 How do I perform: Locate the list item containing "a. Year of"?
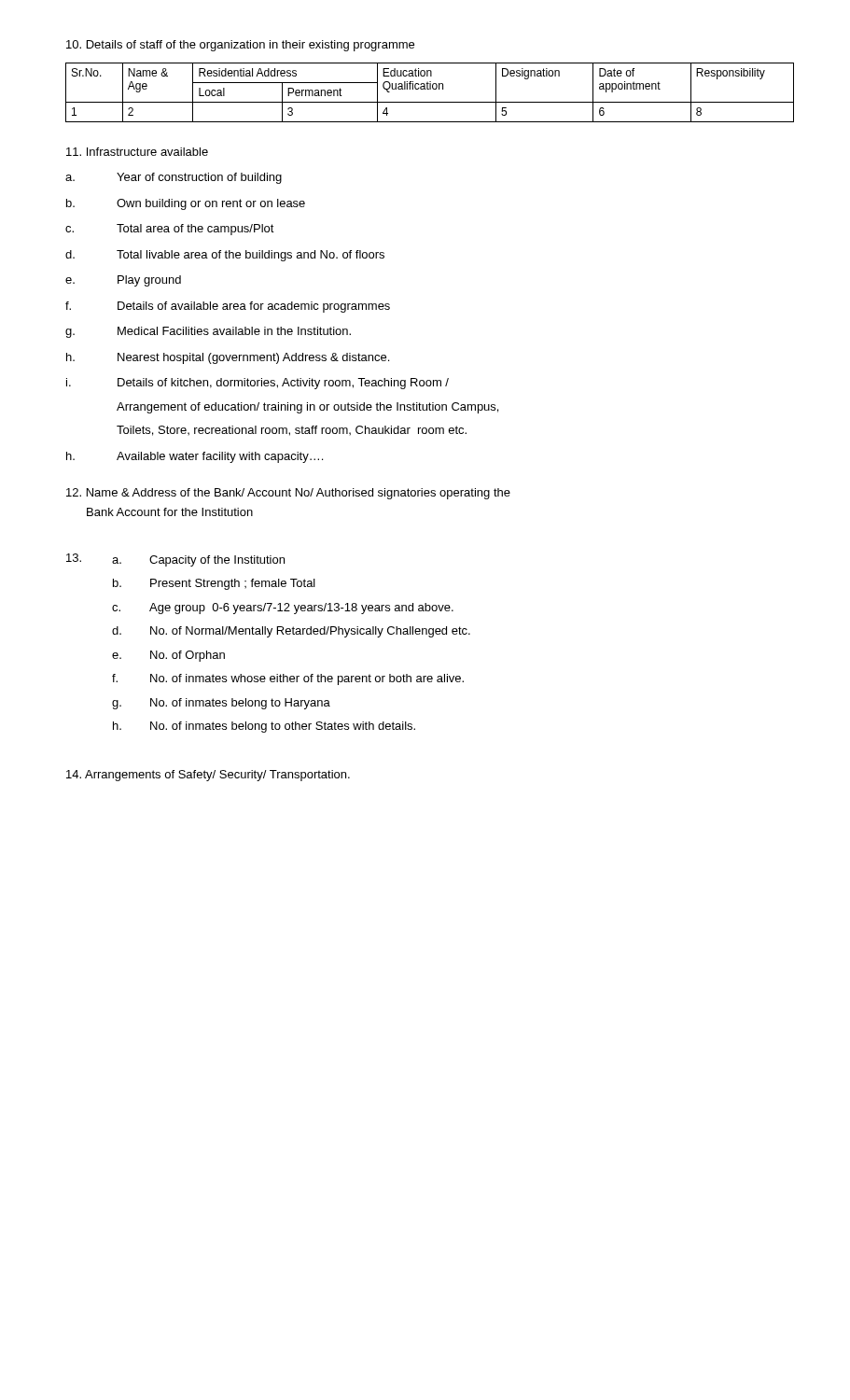(x=174, y=178)
